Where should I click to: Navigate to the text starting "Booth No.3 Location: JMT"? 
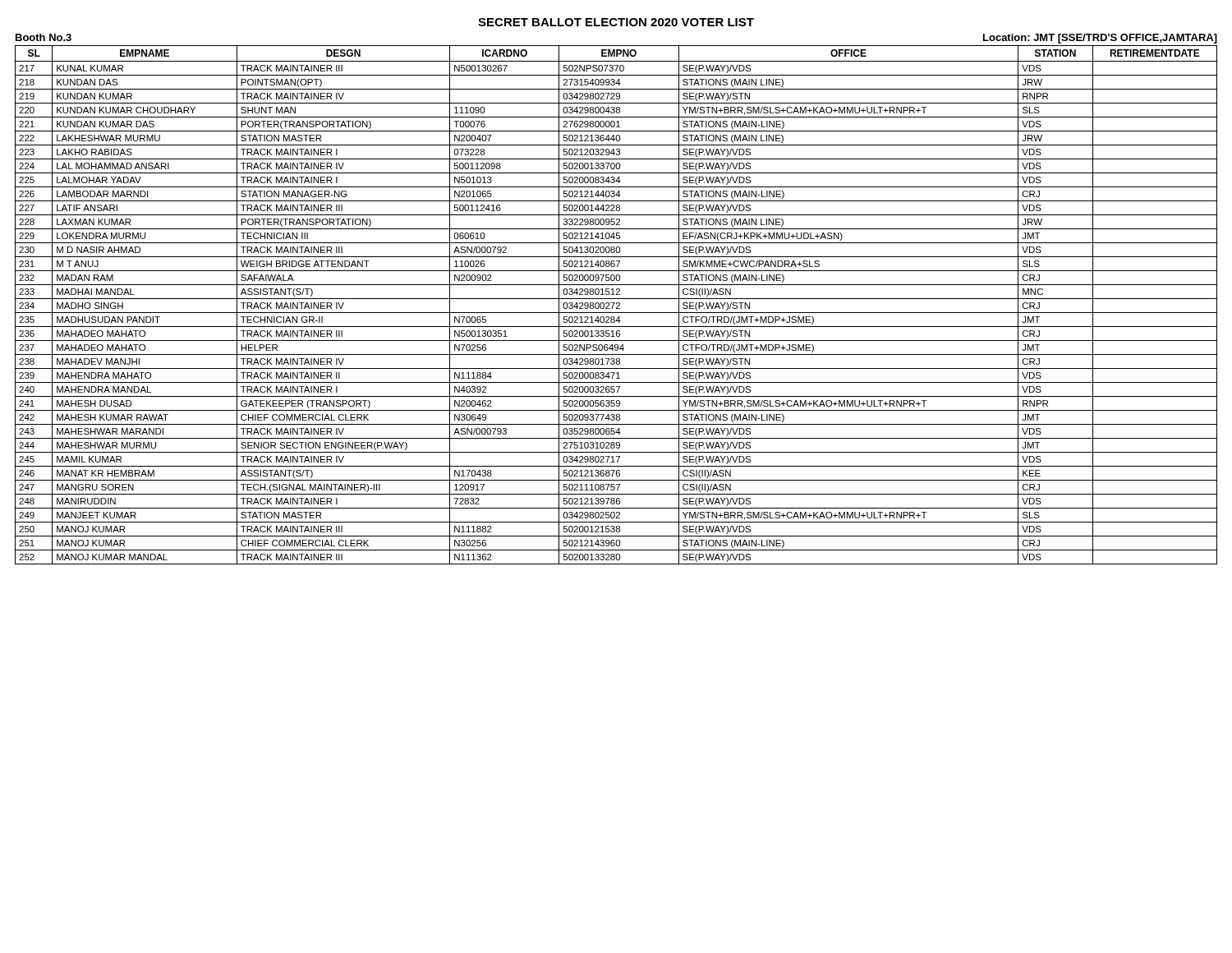616,37
